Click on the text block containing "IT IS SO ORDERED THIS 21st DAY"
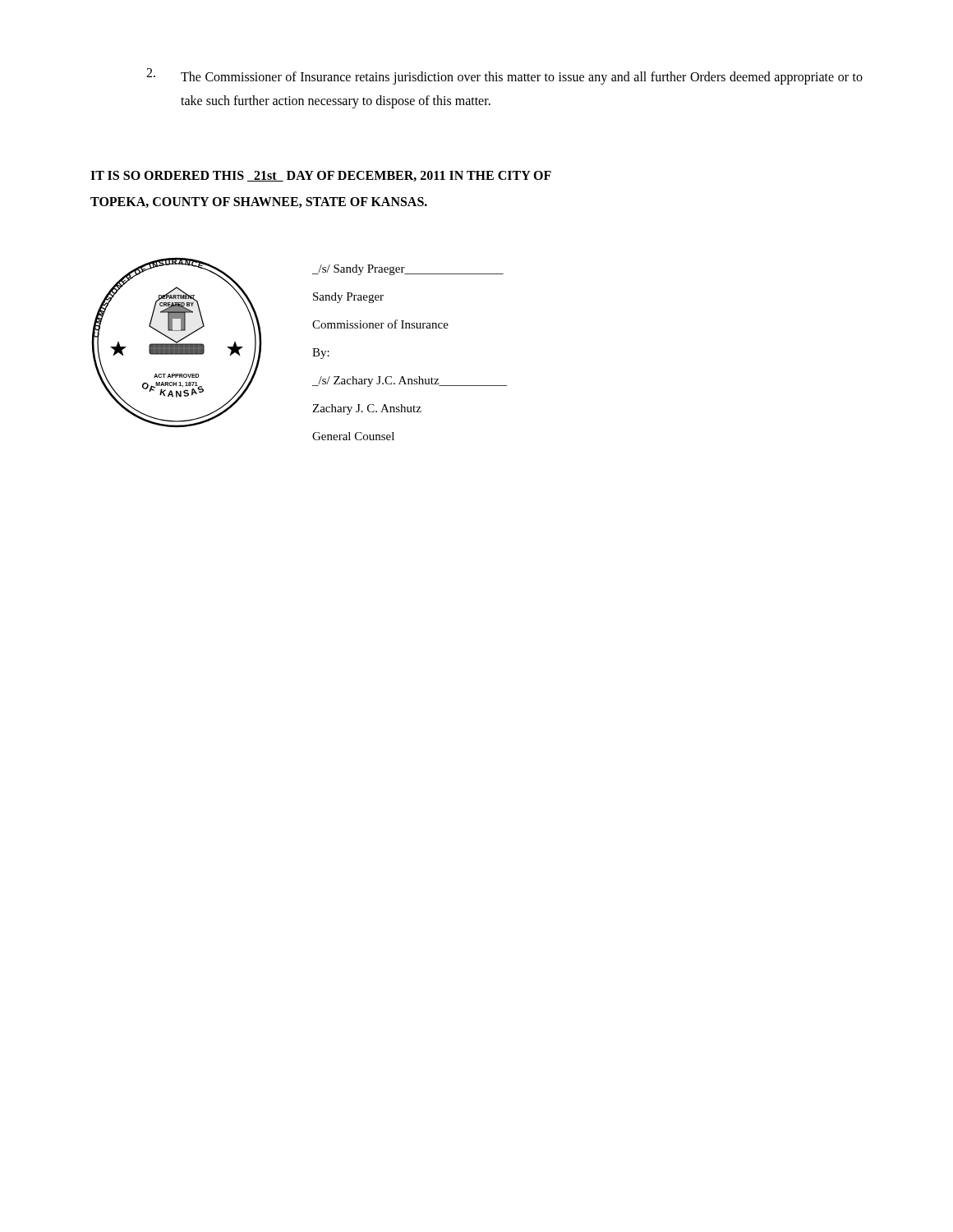 click(476, 189)
